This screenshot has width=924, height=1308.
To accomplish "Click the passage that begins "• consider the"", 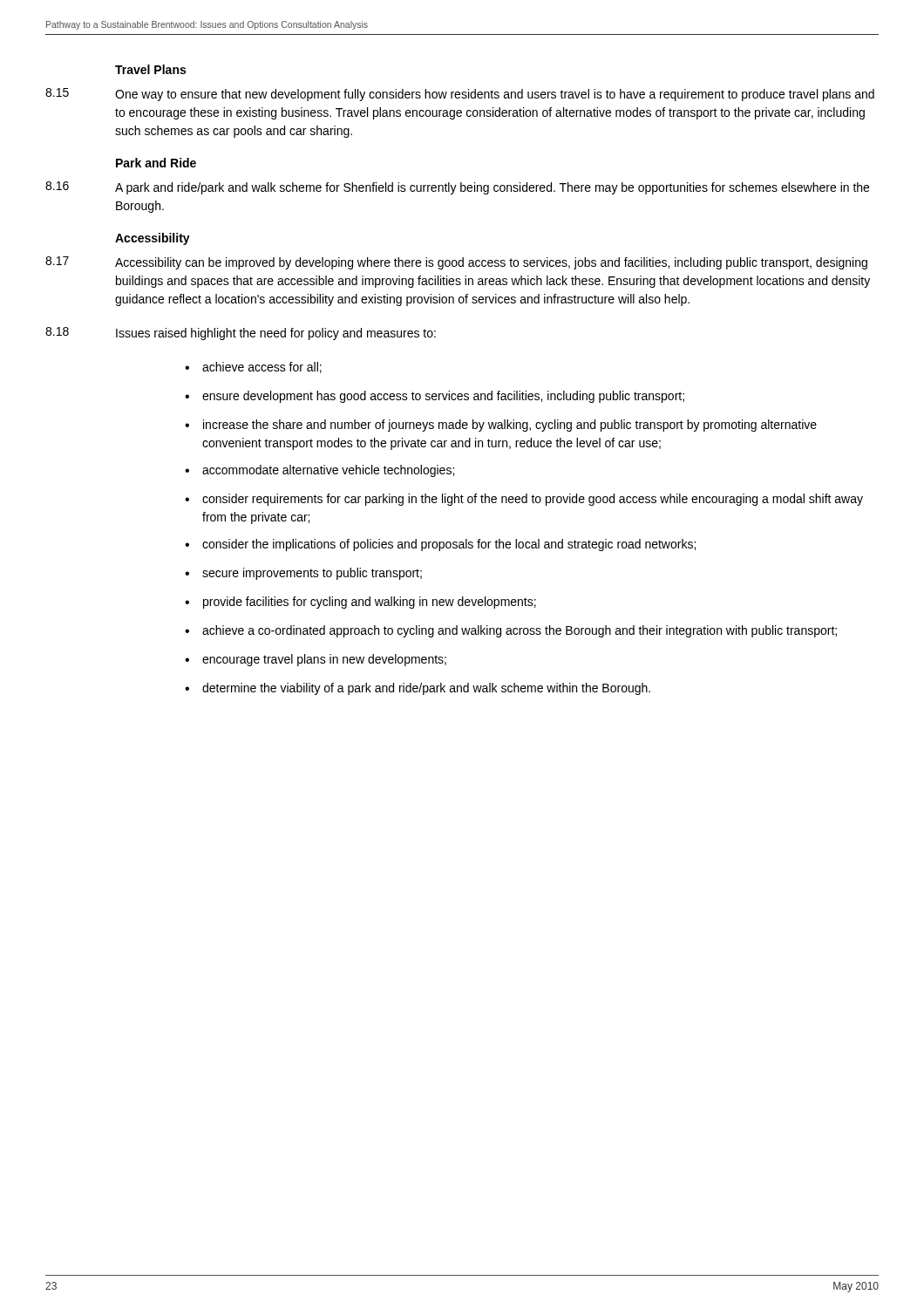I will pos(532,545).
